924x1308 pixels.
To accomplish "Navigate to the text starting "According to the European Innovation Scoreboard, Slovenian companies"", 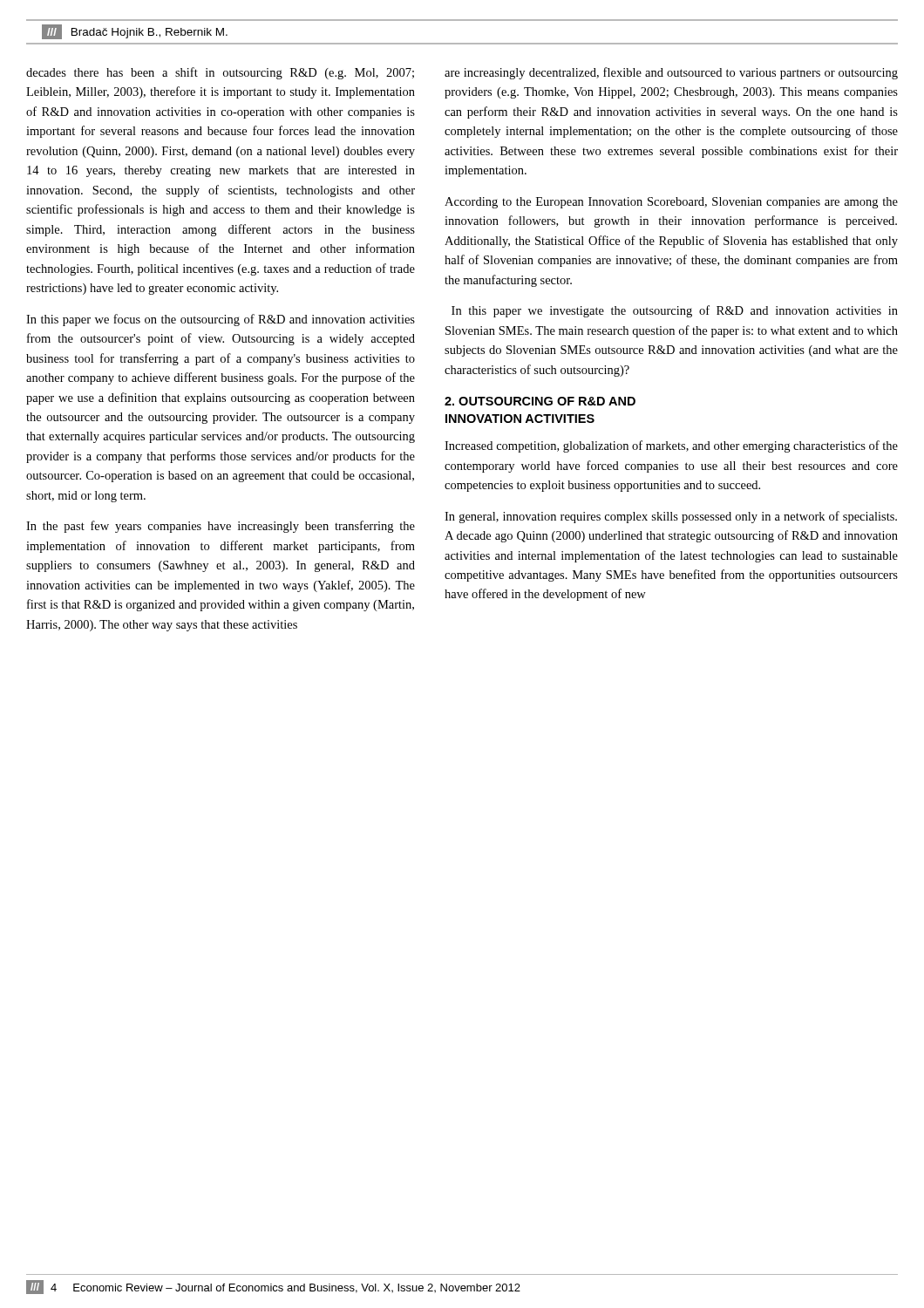I will [x=671, y=241].
